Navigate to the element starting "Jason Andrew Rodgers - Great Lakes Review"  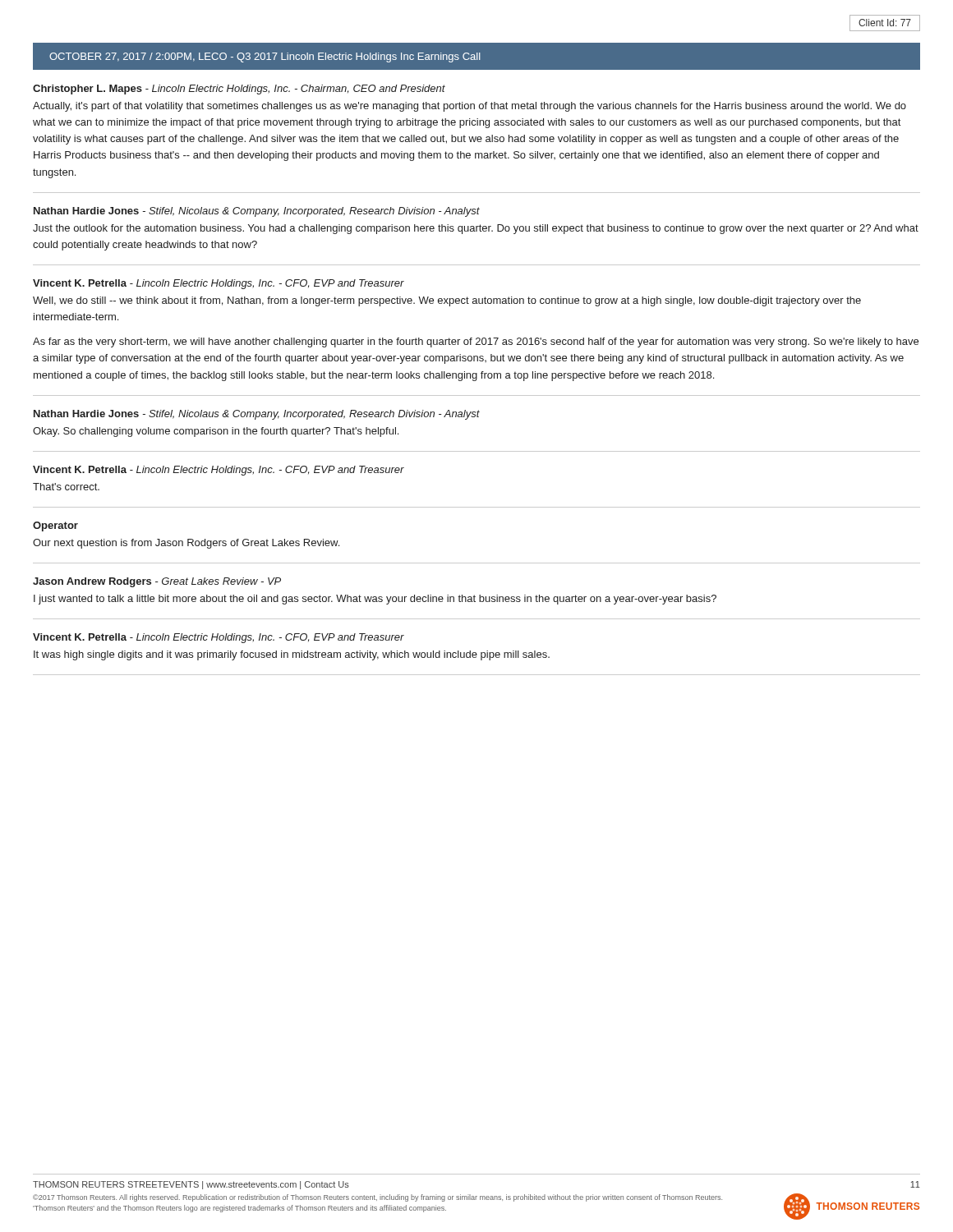click(476, 591)
